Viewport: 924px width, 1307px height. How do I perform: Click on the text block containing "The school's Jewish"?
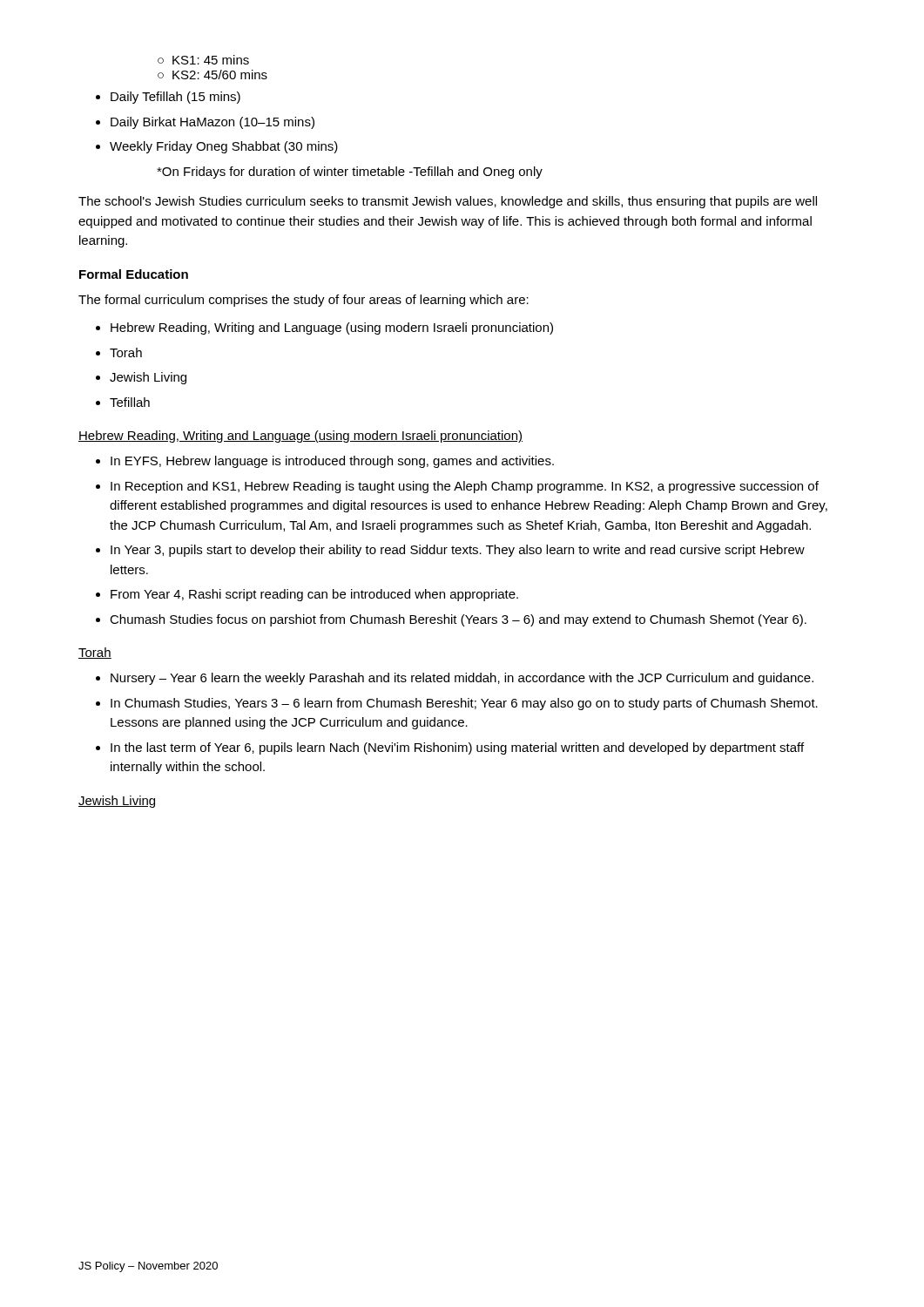click(448, 220)
